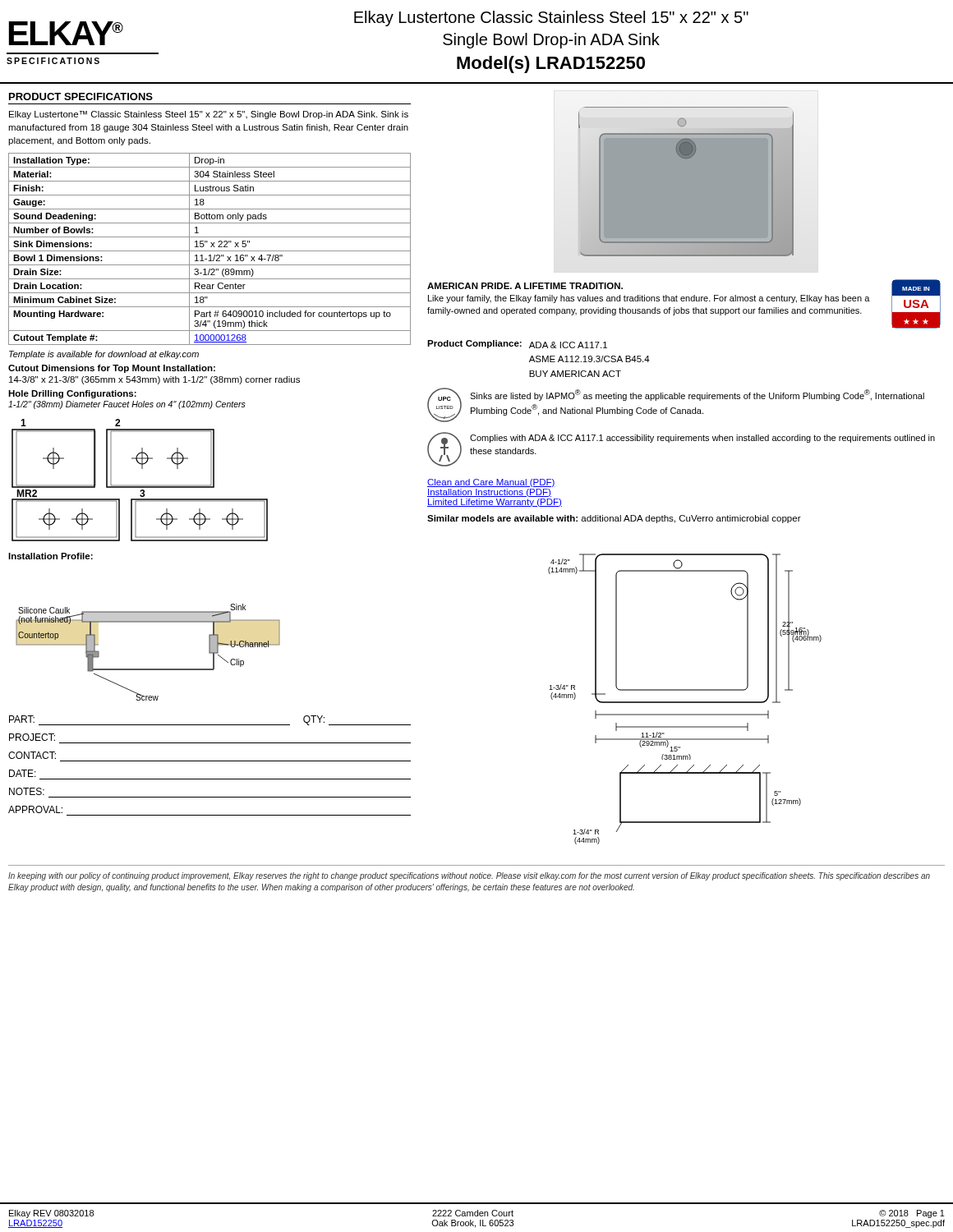The width and height of the screenshot is (953, 1232).
Task: Select the block starting "Similar models are available with: additional"
Action: click(614, 518)
